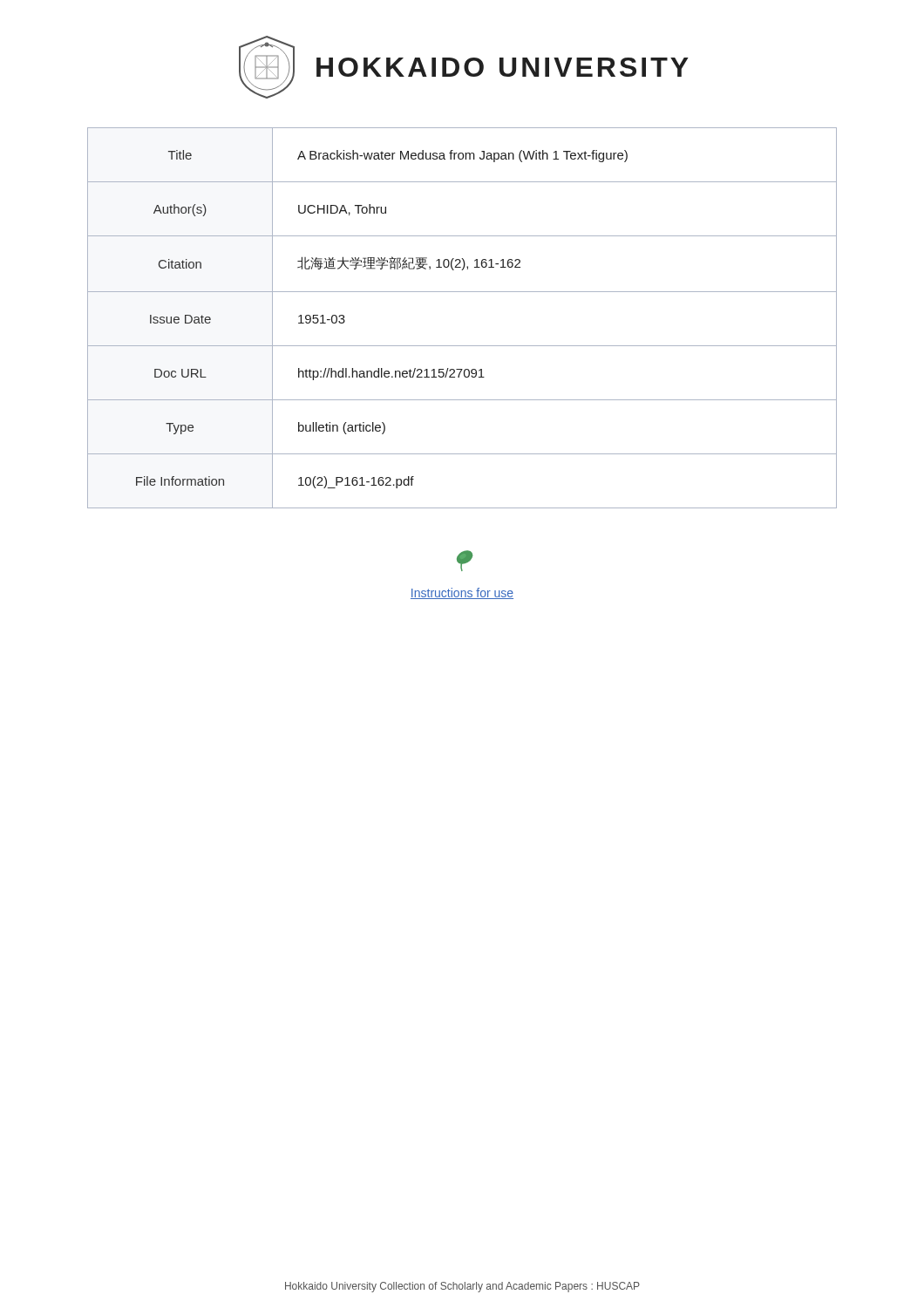Find the logo
This screenshot has width=924, height=1308.
click(462, 64)
